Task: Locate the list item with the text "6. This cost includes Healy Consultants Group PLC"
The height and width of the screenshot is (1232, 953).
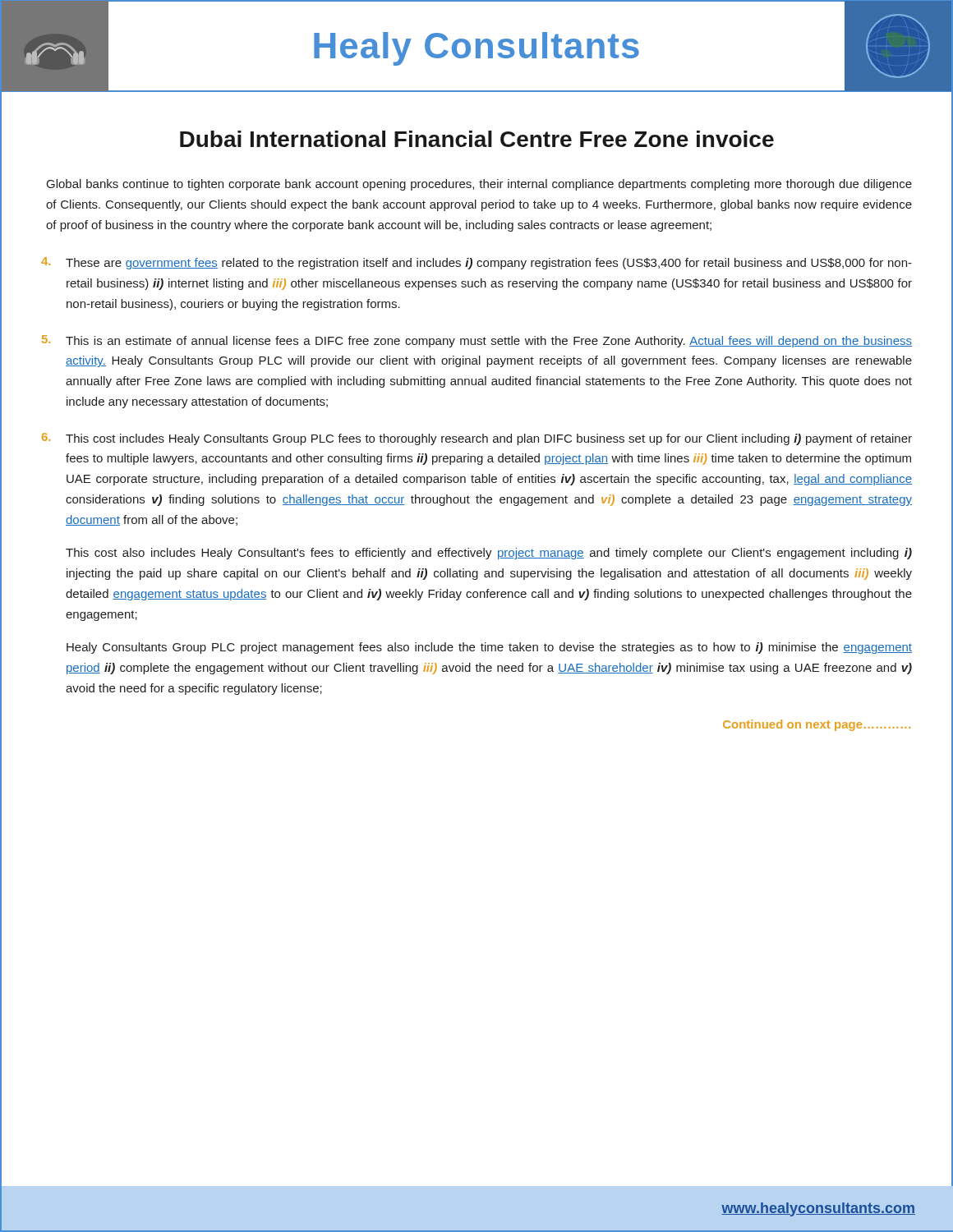Action: tap(476, 479)
